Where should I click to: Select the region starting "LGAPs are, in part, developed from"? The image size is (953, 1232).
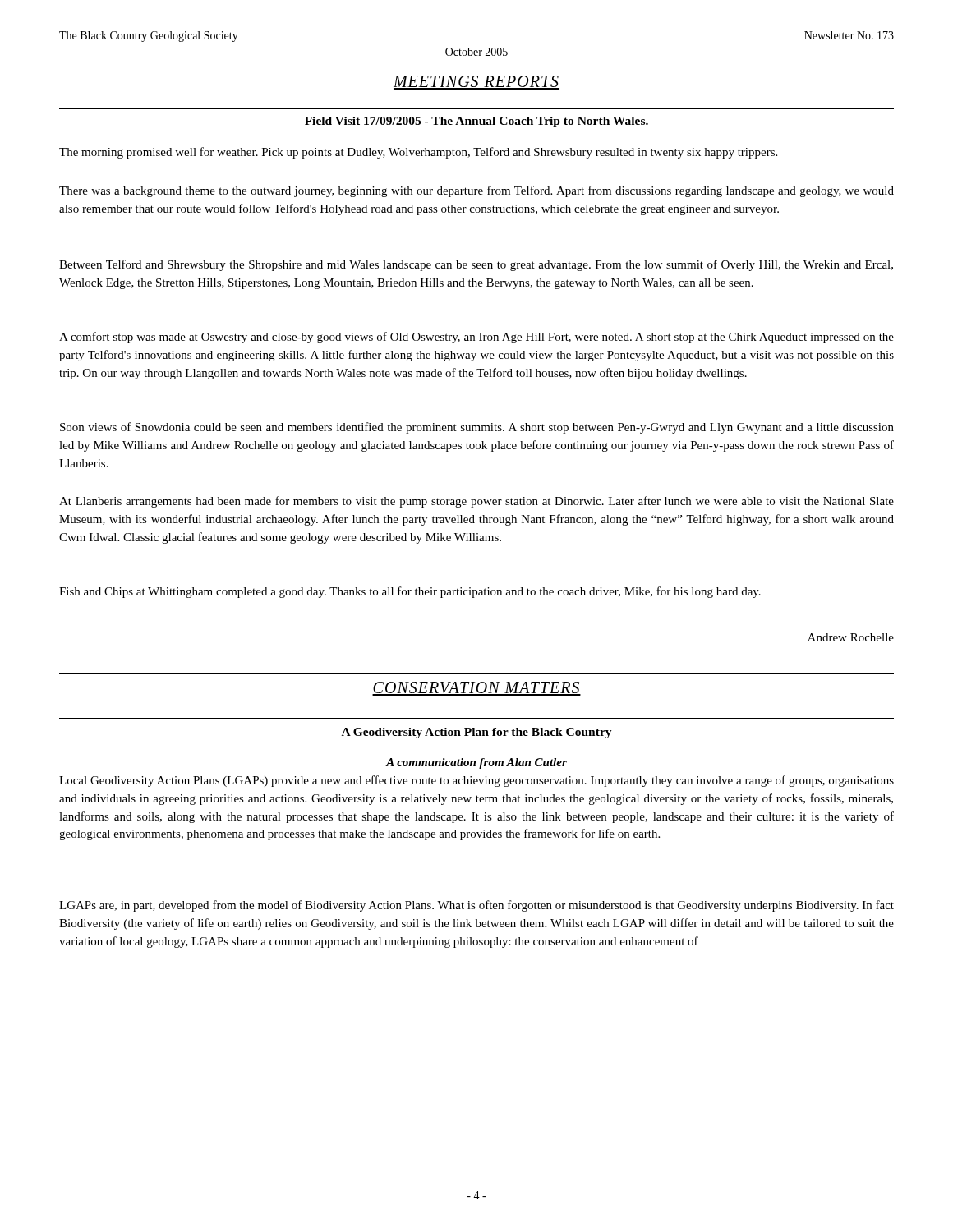pos(476,923)
